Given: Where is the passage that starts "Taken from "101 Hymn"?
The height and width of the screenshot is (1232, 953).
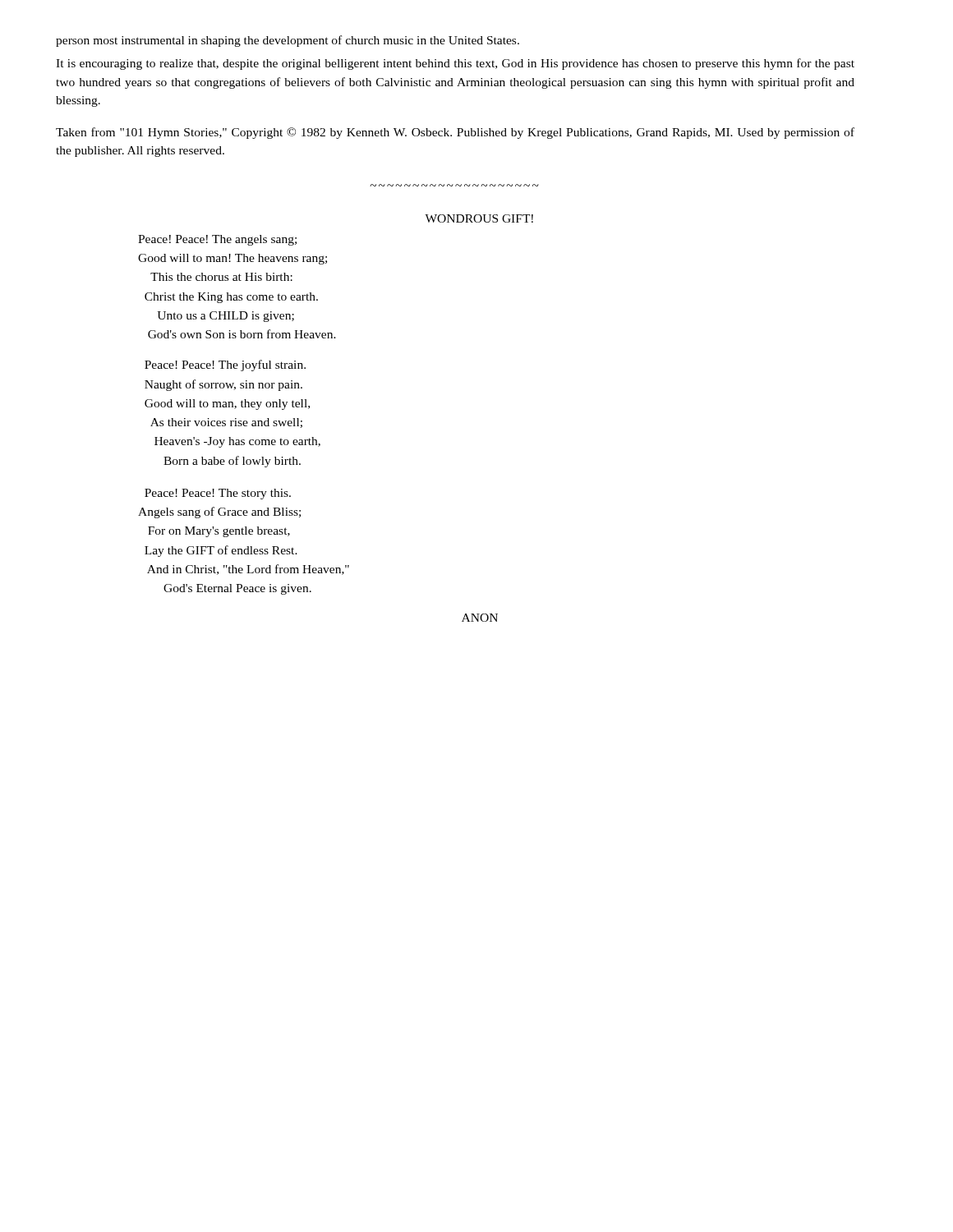Looking at the screenshot, I should (455, 142).
